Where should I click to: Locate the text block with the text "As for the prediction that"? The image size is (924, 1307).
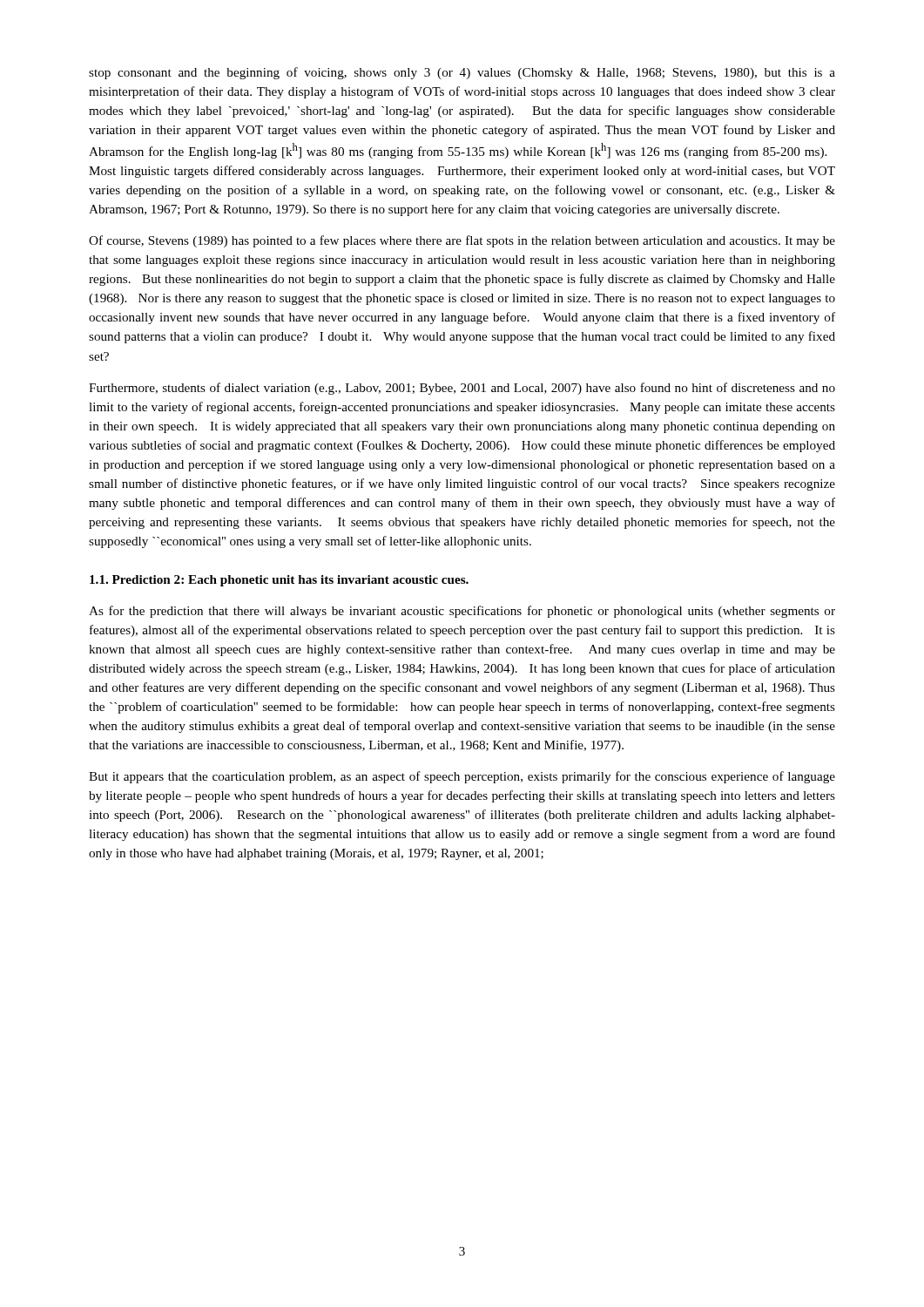point(462,677)
